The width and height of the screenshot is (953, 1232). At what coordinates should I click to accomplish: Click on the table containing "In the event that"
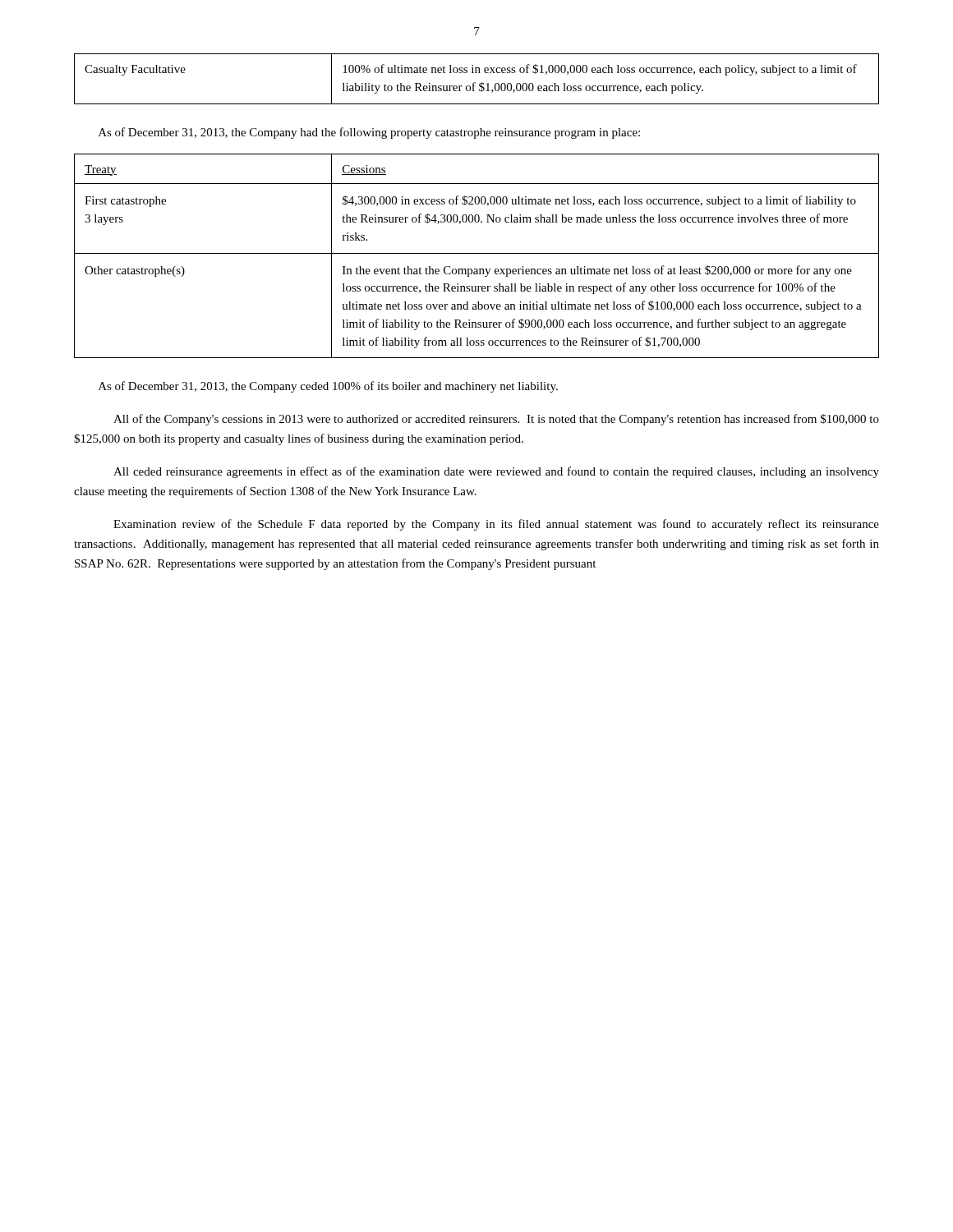(476, 256)
